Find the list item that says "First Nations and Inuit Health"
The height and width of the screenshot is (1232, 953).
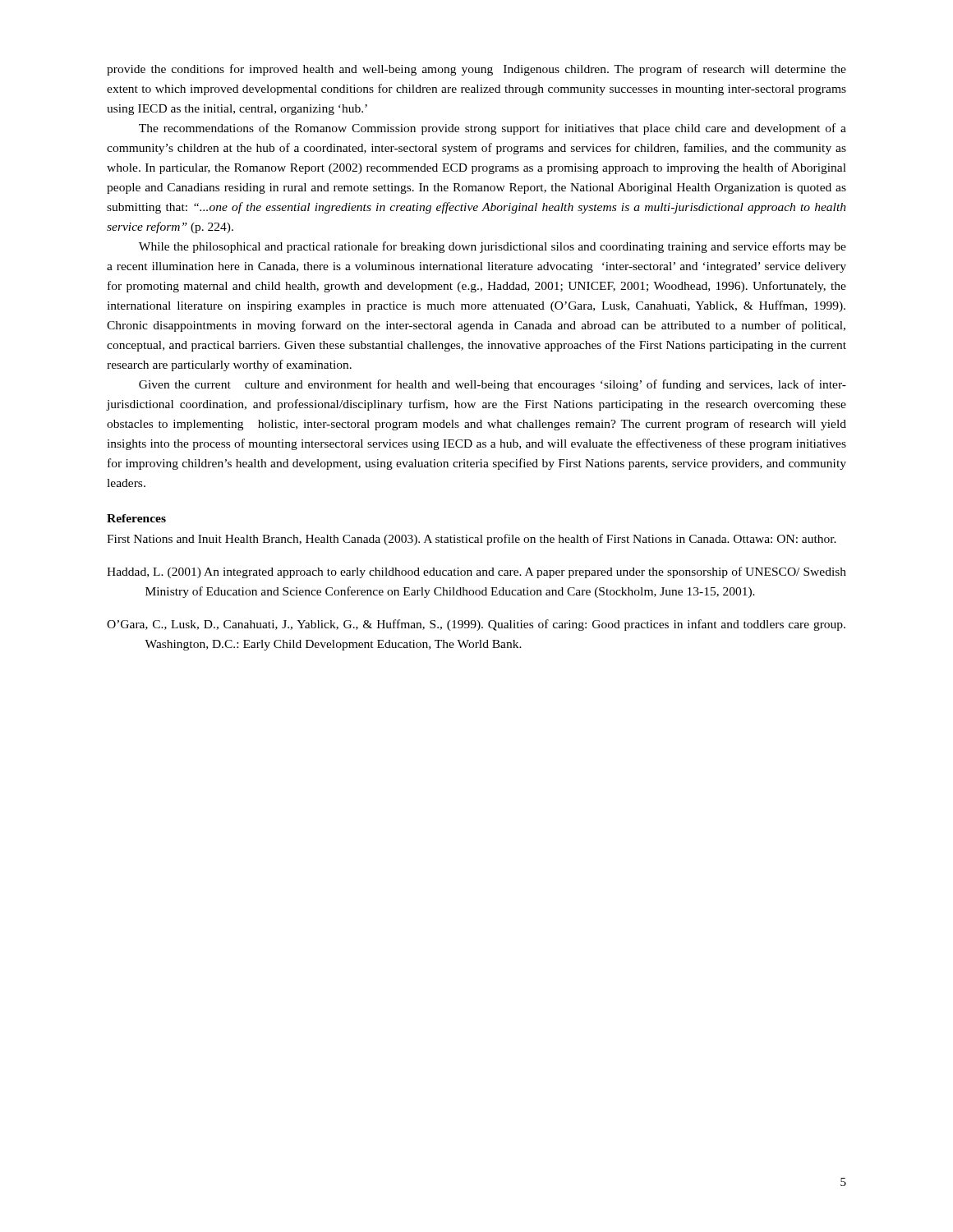(472, 539)
